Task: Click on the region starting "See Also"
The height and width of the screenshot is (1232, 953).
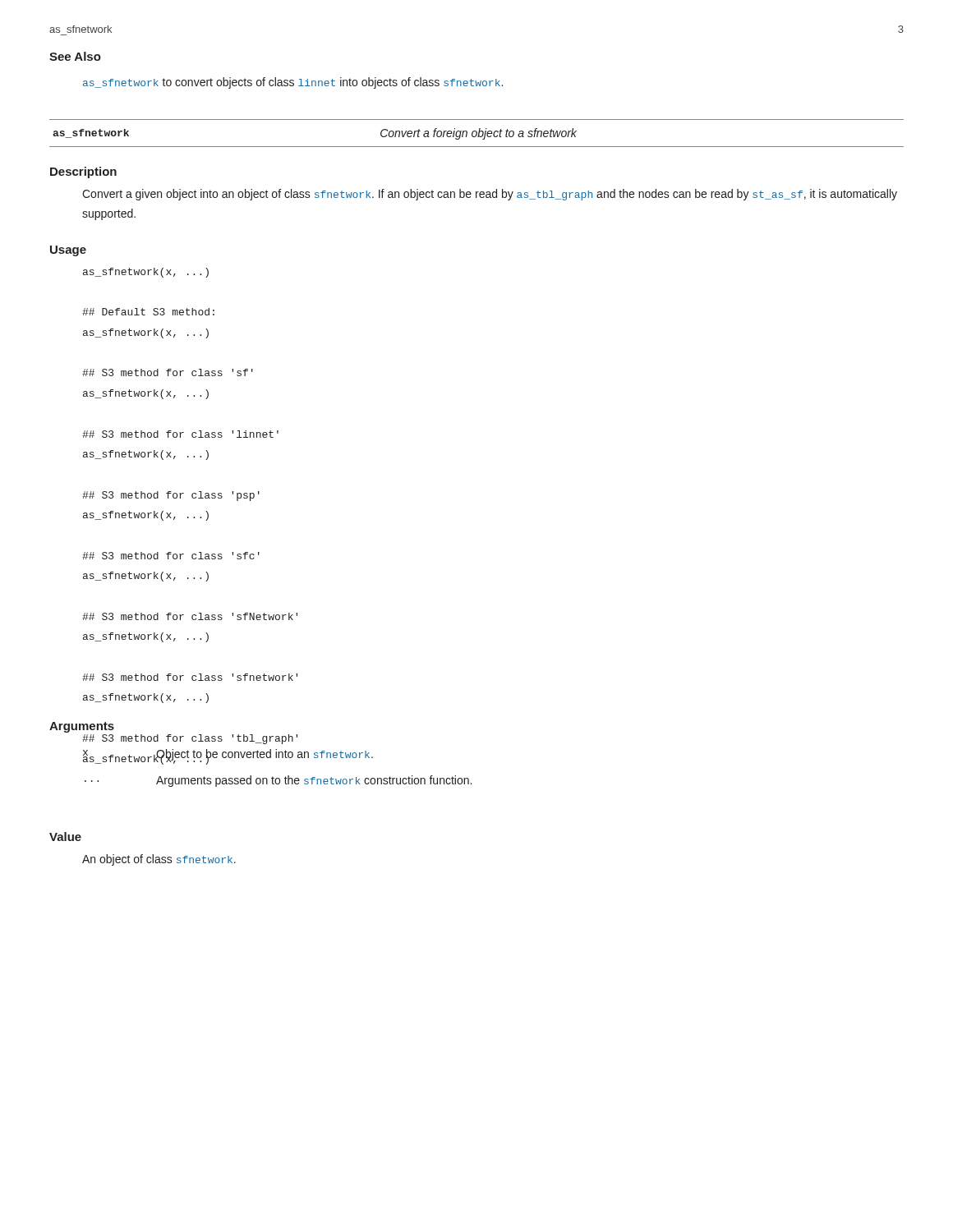Action: pyautogui.click(x=75, y=56)
